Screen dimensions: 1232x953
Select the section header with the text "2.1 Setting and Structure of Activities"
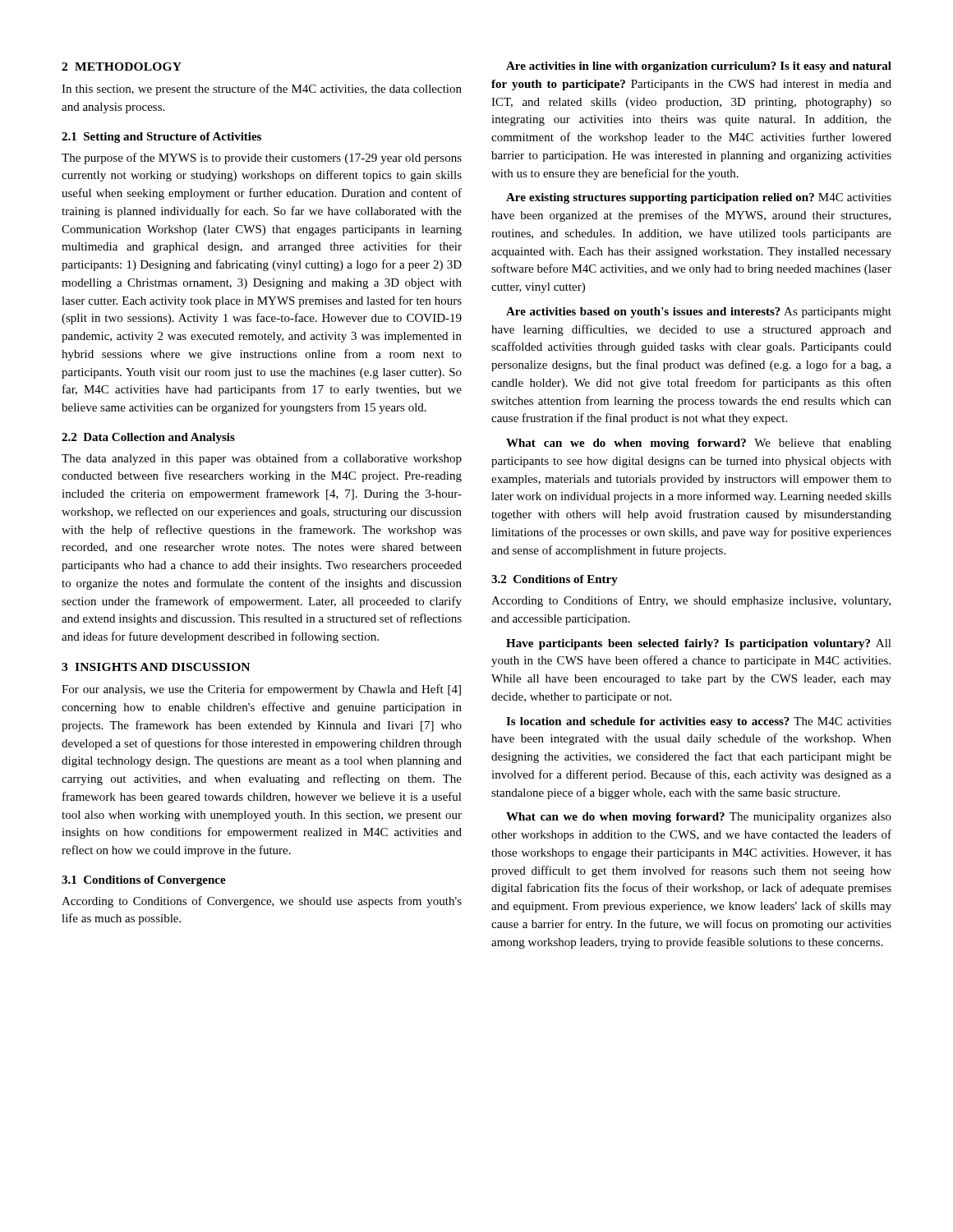click(262, 137)
